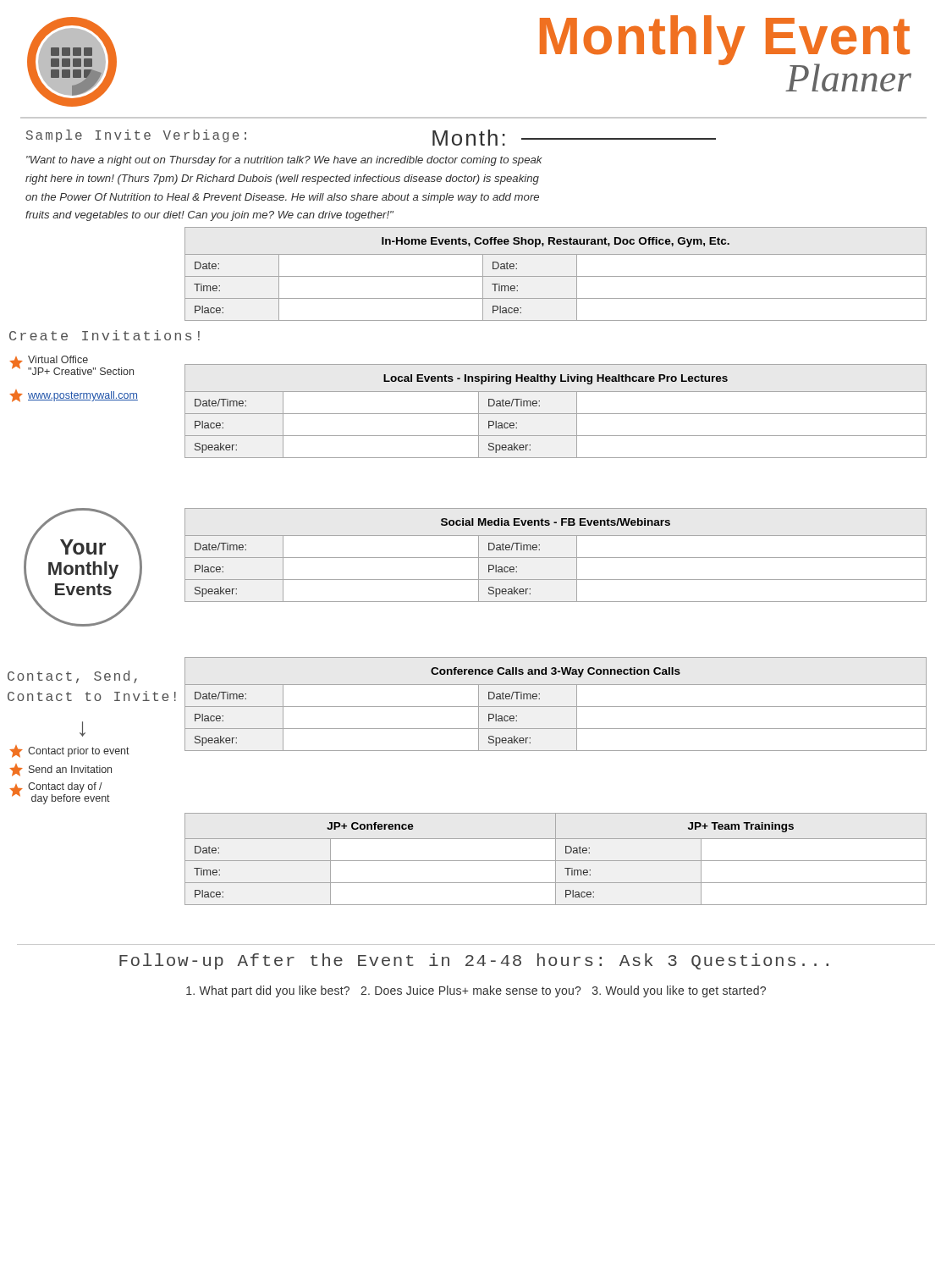The width and height of the screenshot is (952, 1270).
Task: Select the table that reads "Conference Calls and"
Action: [x=556, y=712]
